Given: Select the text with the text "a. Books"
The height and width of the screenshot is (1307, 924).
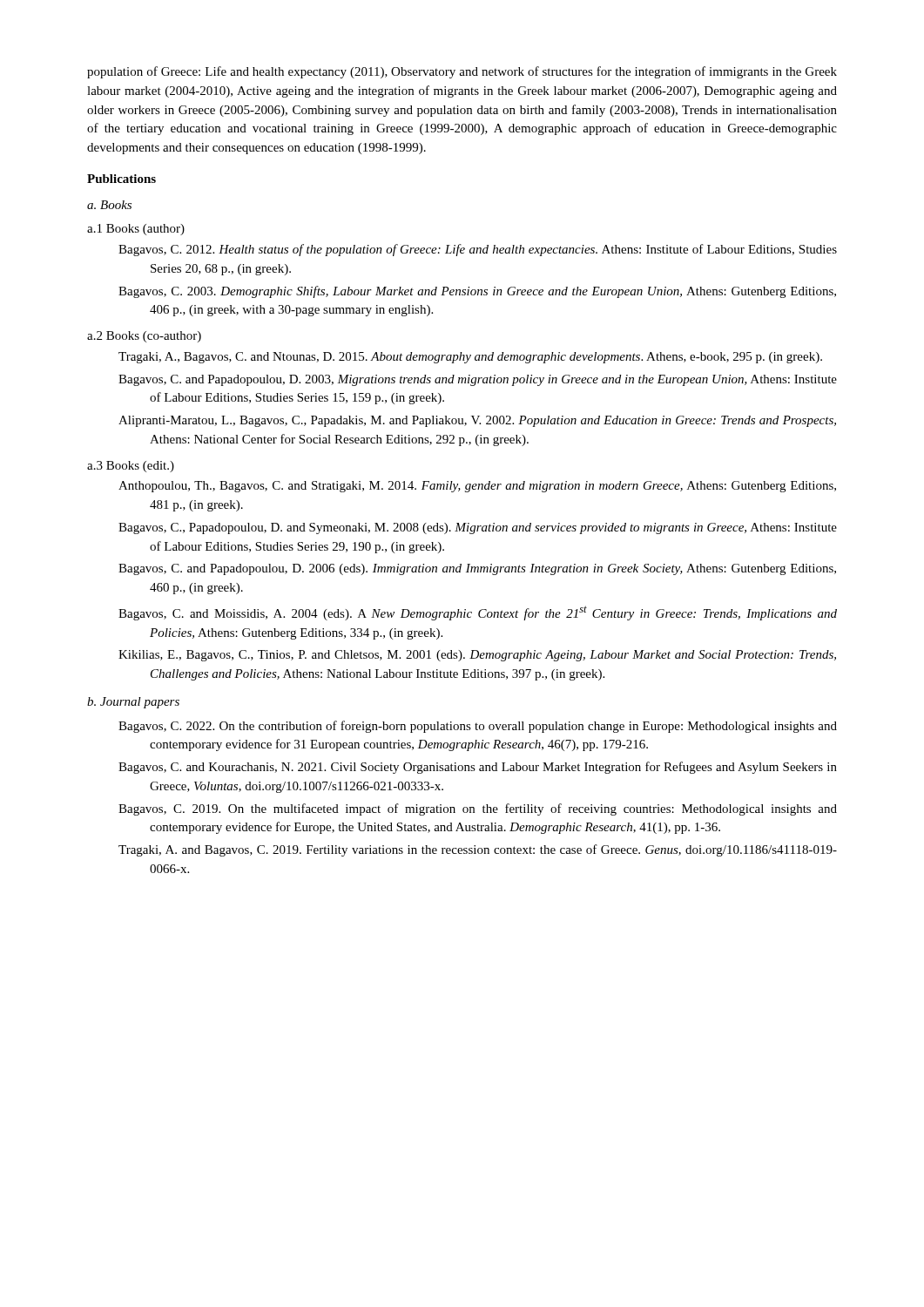Looking at the screenshot, I should [x=110, y=204].
